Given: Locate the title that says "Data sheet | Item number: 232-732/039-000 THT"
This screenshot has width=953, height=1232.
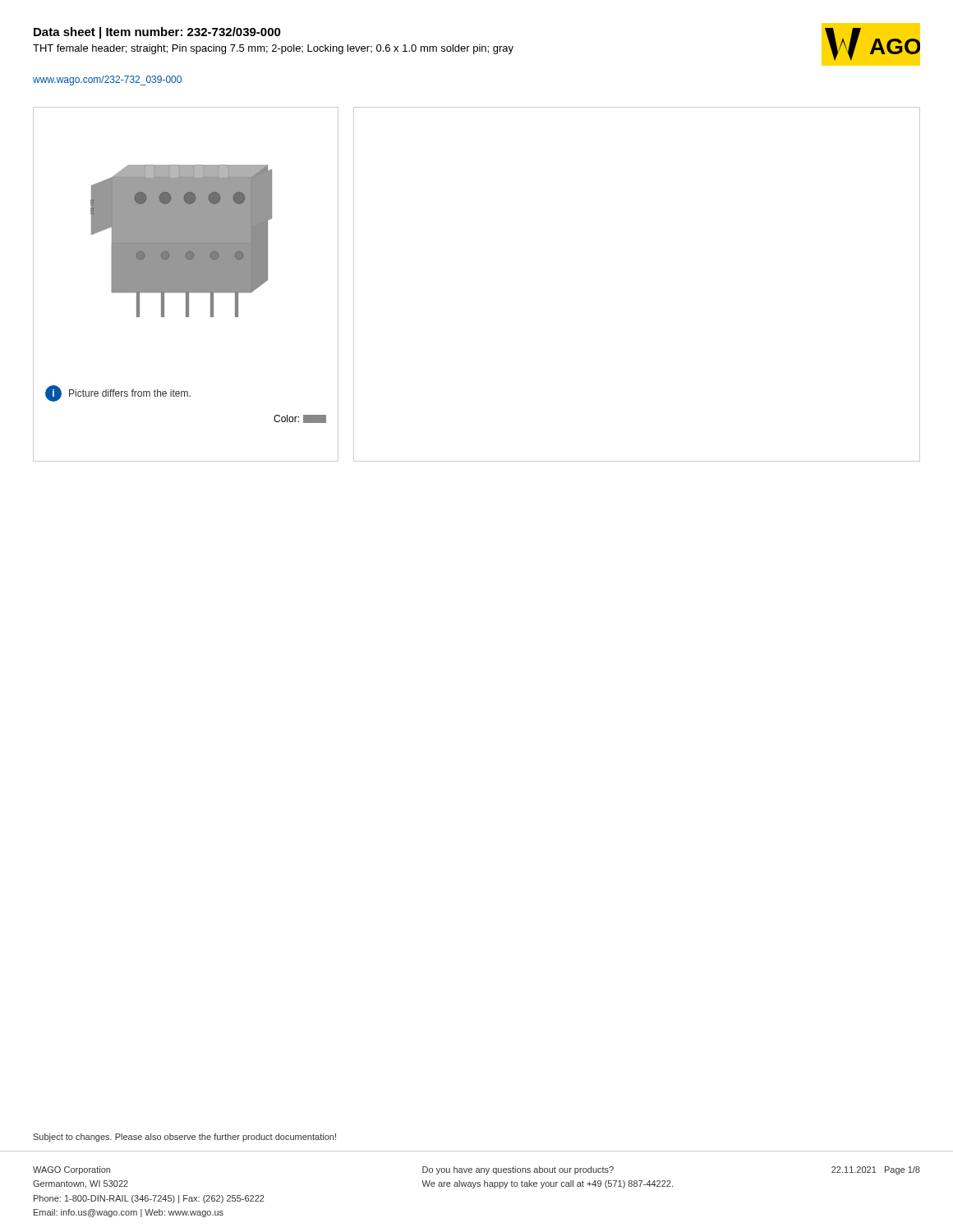Looking at the screenshot, I should pos(476,39).
